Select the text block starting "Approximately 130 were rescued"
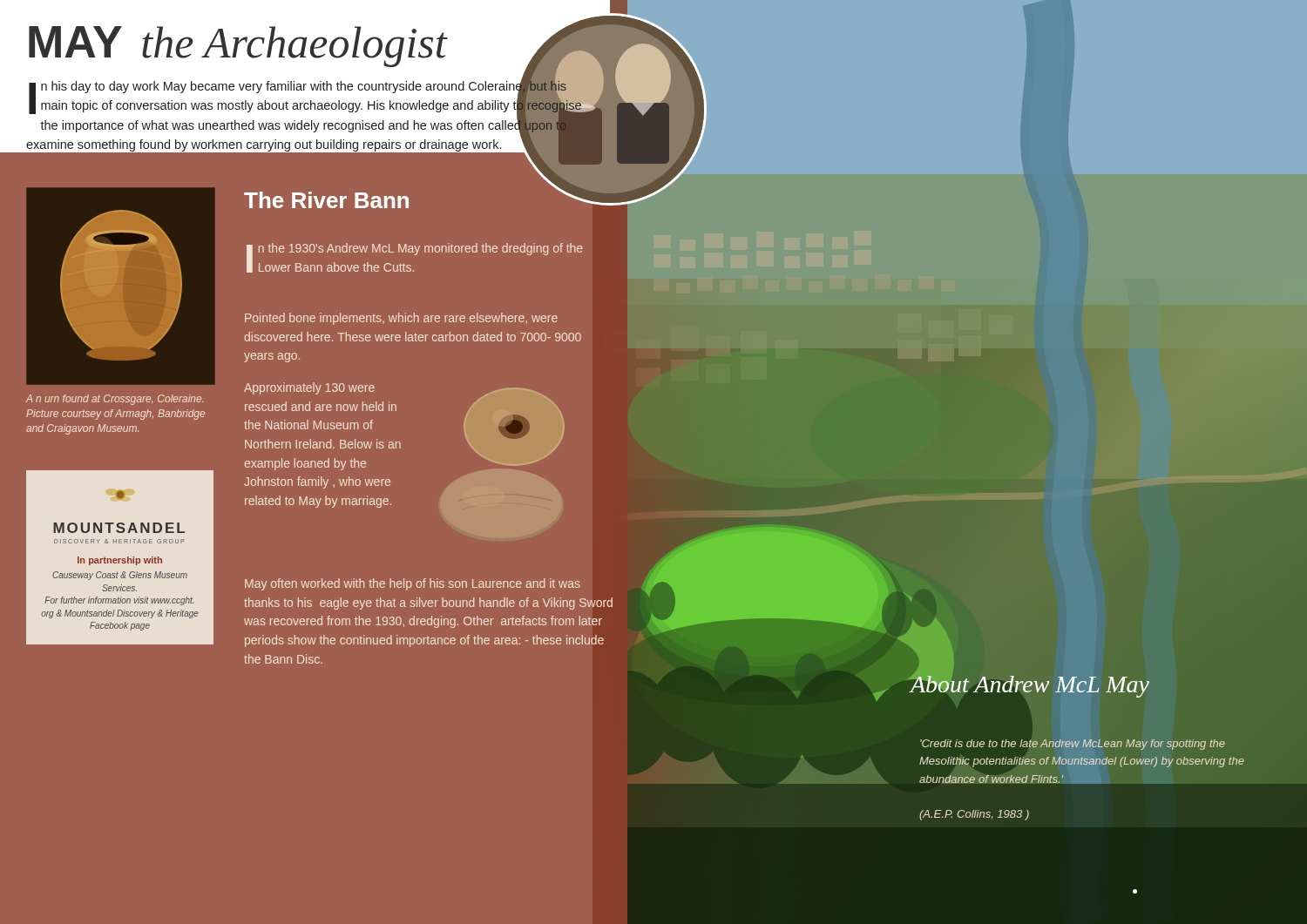The image size is (1307, 924). [x=323, y=444]
